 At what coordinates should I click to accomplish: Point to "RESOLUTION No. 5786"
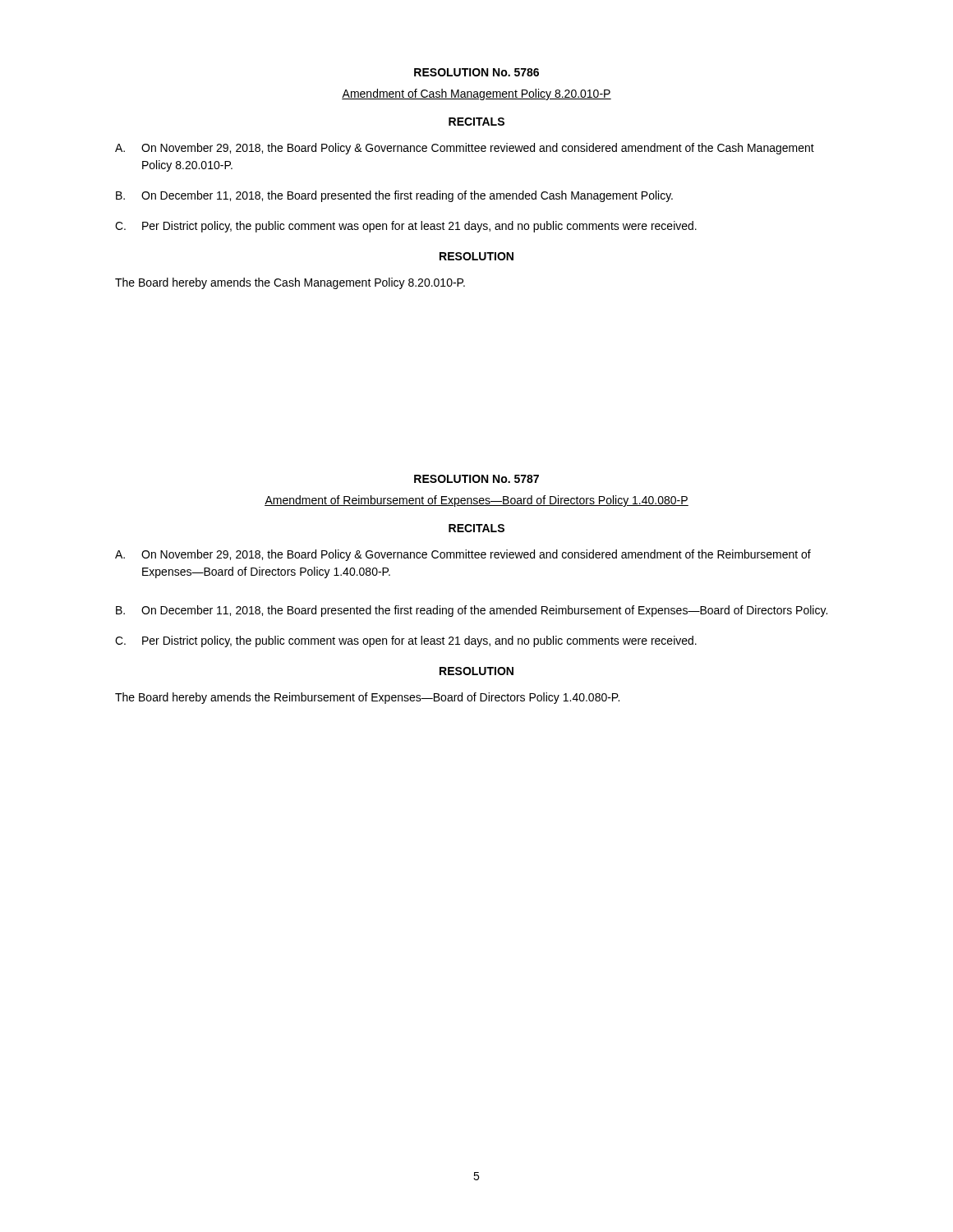(476, 72)
